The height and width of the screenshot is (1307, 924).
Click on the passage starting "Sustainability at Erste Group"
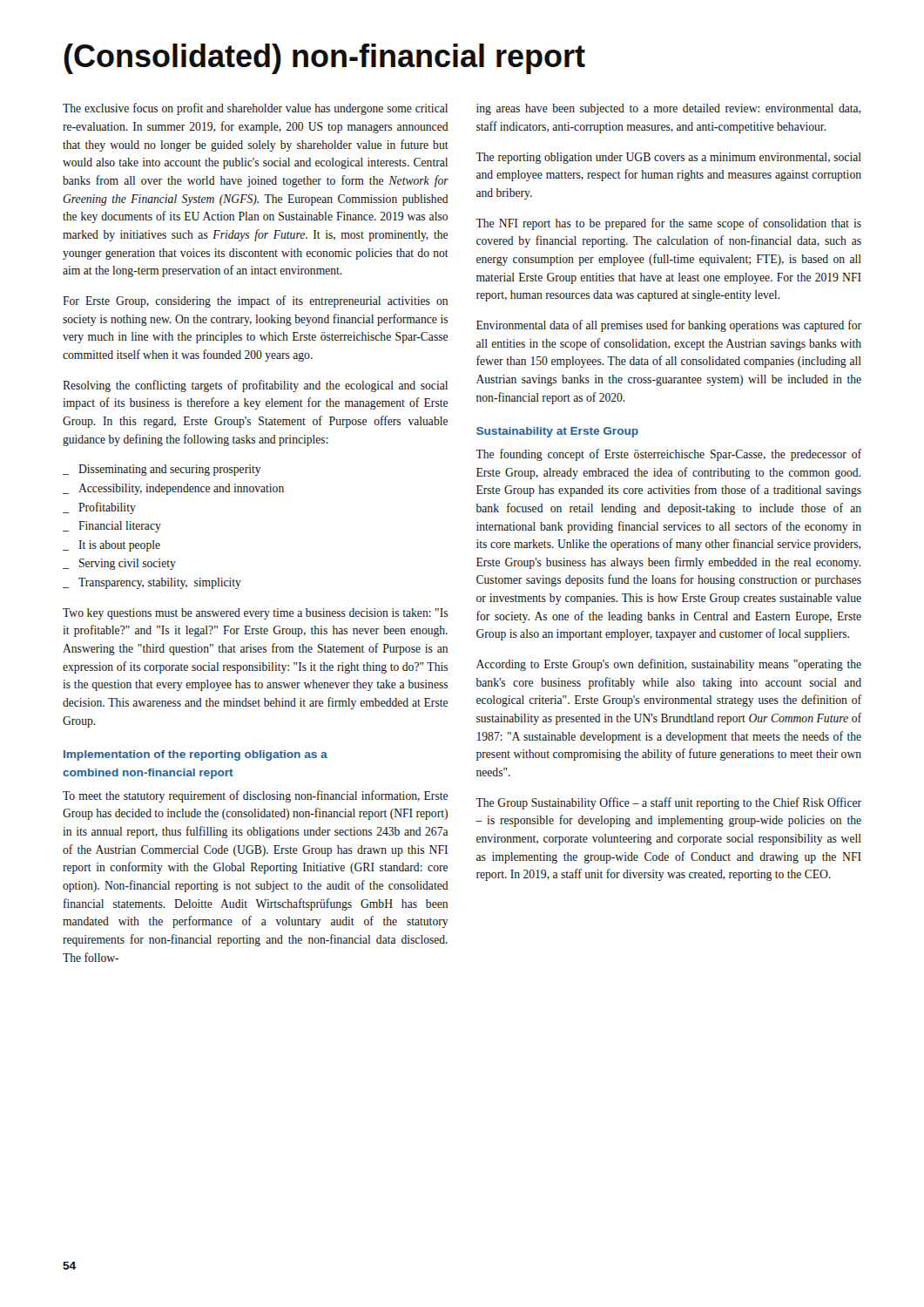coord(557,431)
